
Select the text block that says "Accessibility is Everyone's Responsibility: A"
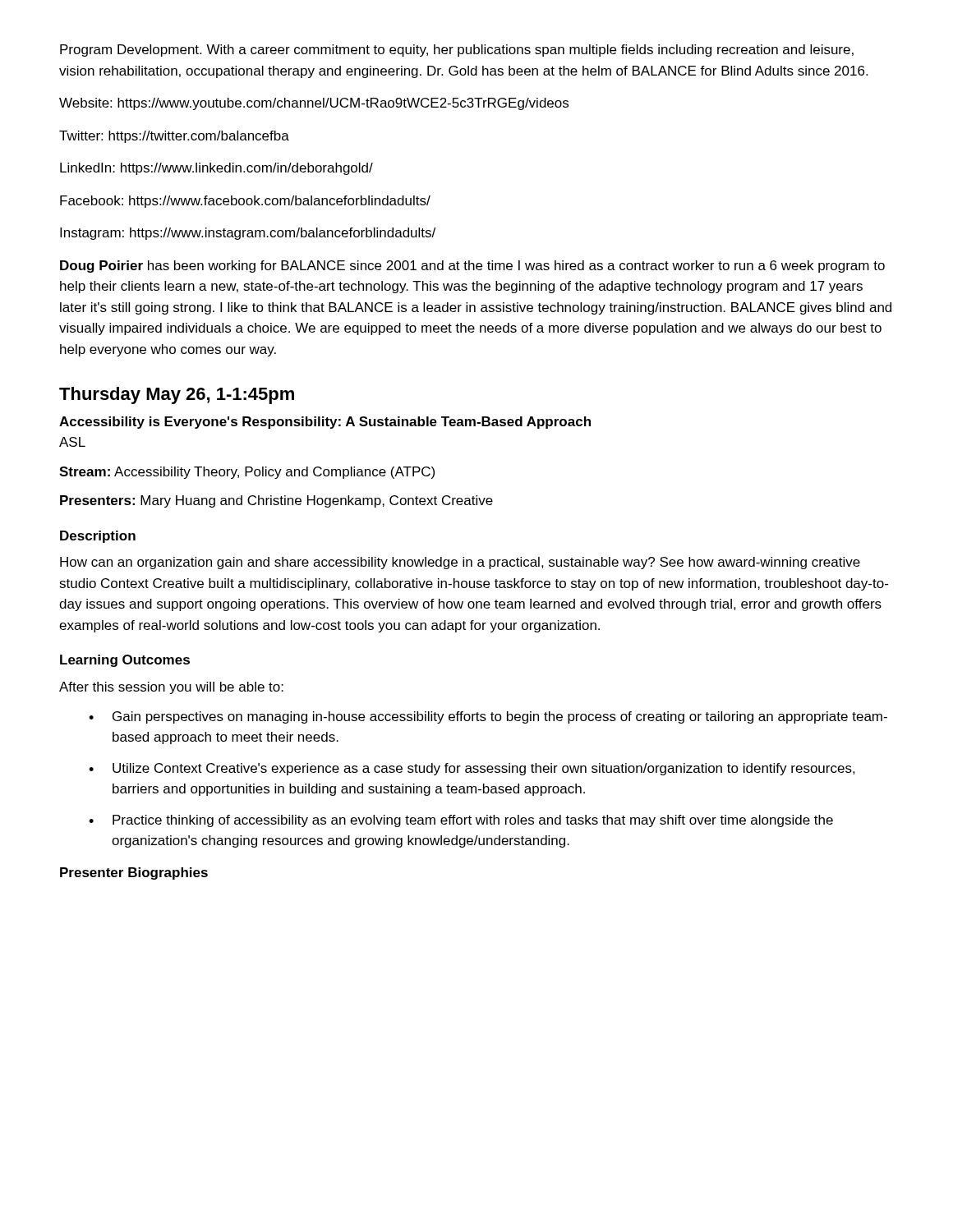point(325,432)
